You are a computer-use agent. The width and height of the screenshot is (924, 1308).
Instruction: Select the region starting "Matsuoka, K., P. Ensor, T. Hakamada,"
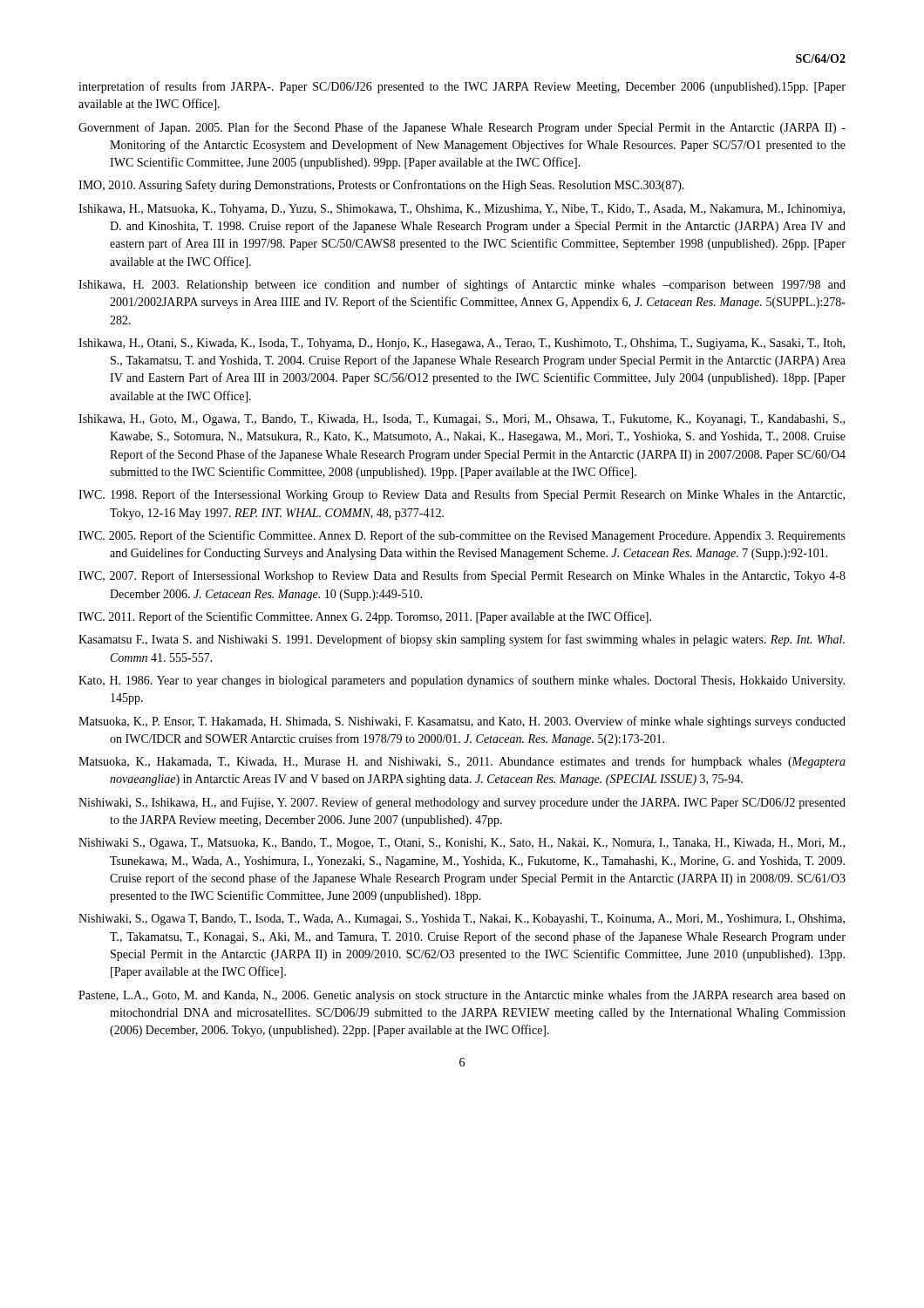[x=462, y=730]
